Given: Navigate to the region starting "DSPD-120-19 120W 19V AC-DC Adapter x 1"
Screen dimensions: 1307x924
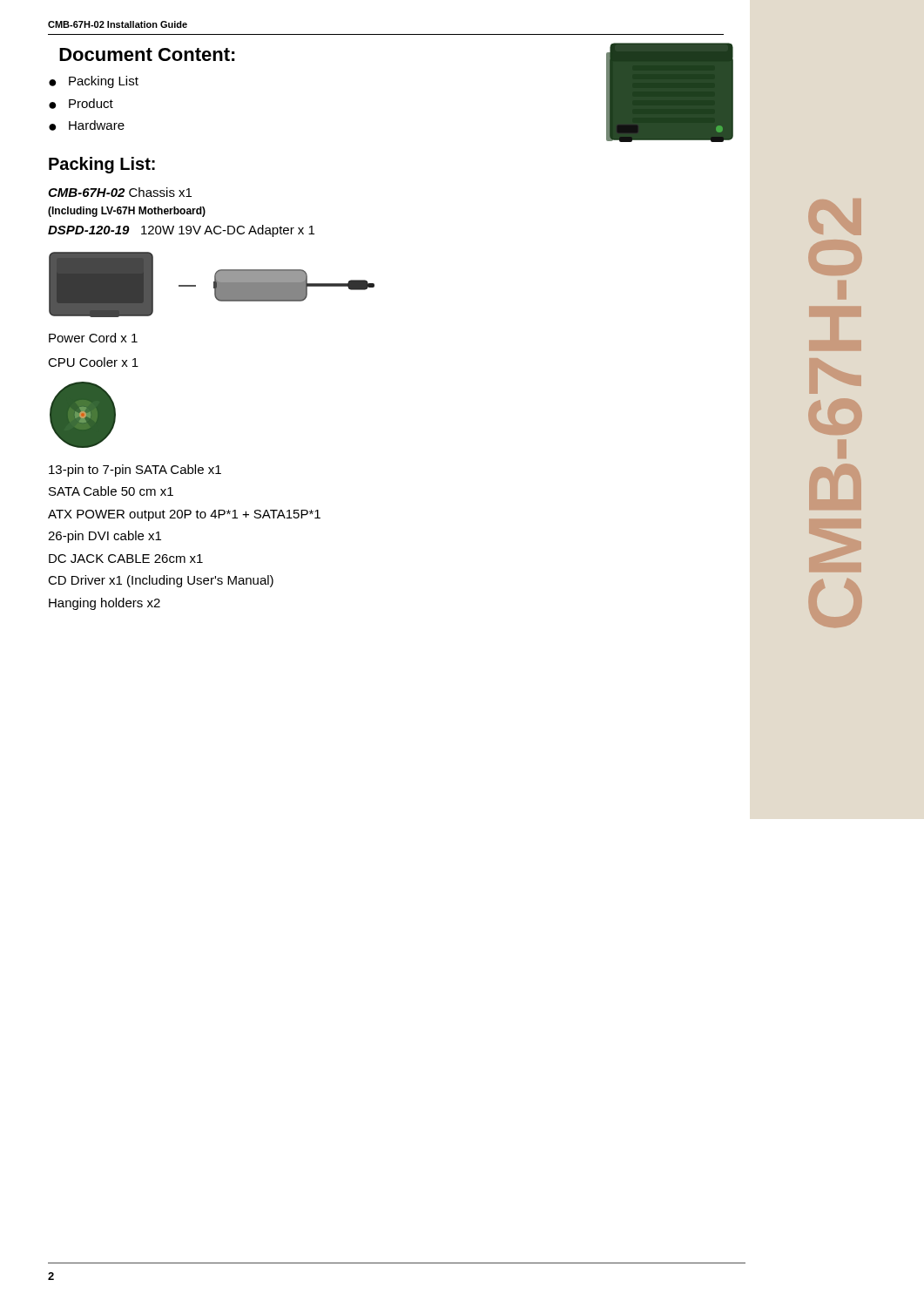Looking at the screenshot, I should [181, 230].
